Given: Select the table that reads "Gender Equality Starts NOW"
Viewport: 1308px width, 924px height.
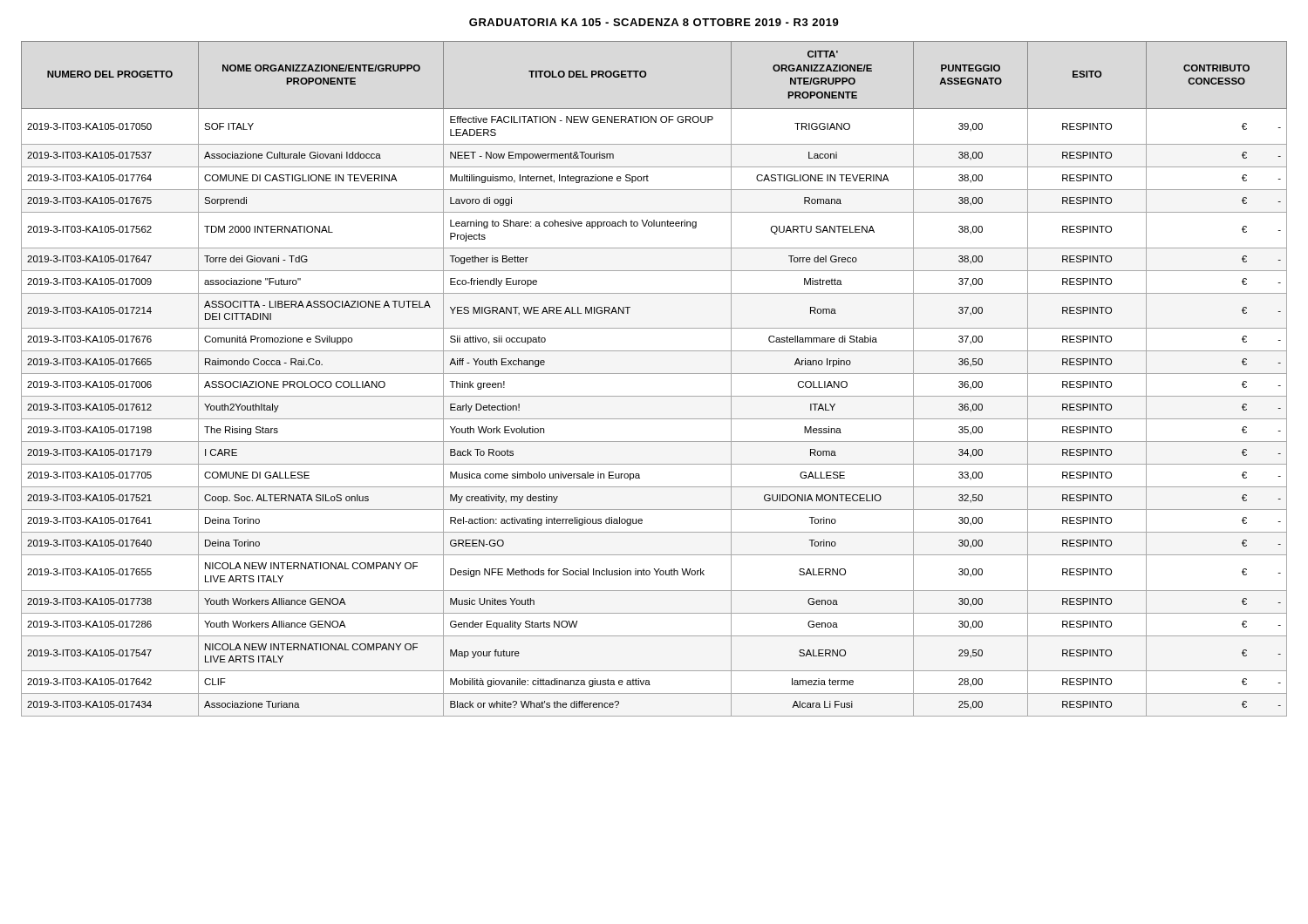Looking at the screenshot, I should coord(654,379).
